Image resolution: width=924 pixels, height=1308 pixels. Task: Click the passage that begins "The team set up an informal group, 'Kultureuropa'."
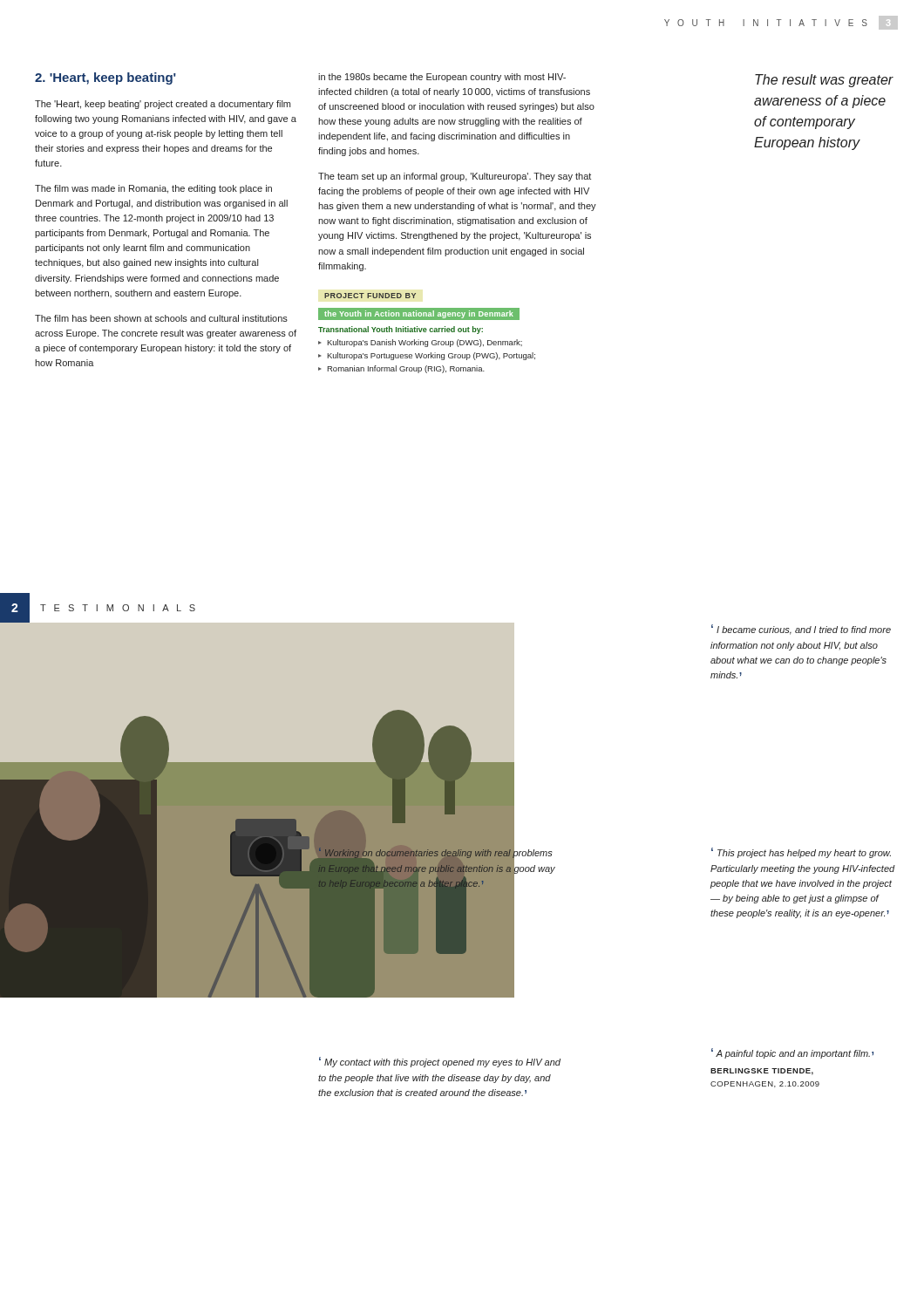pyautogui.click(x=457, y=221)
